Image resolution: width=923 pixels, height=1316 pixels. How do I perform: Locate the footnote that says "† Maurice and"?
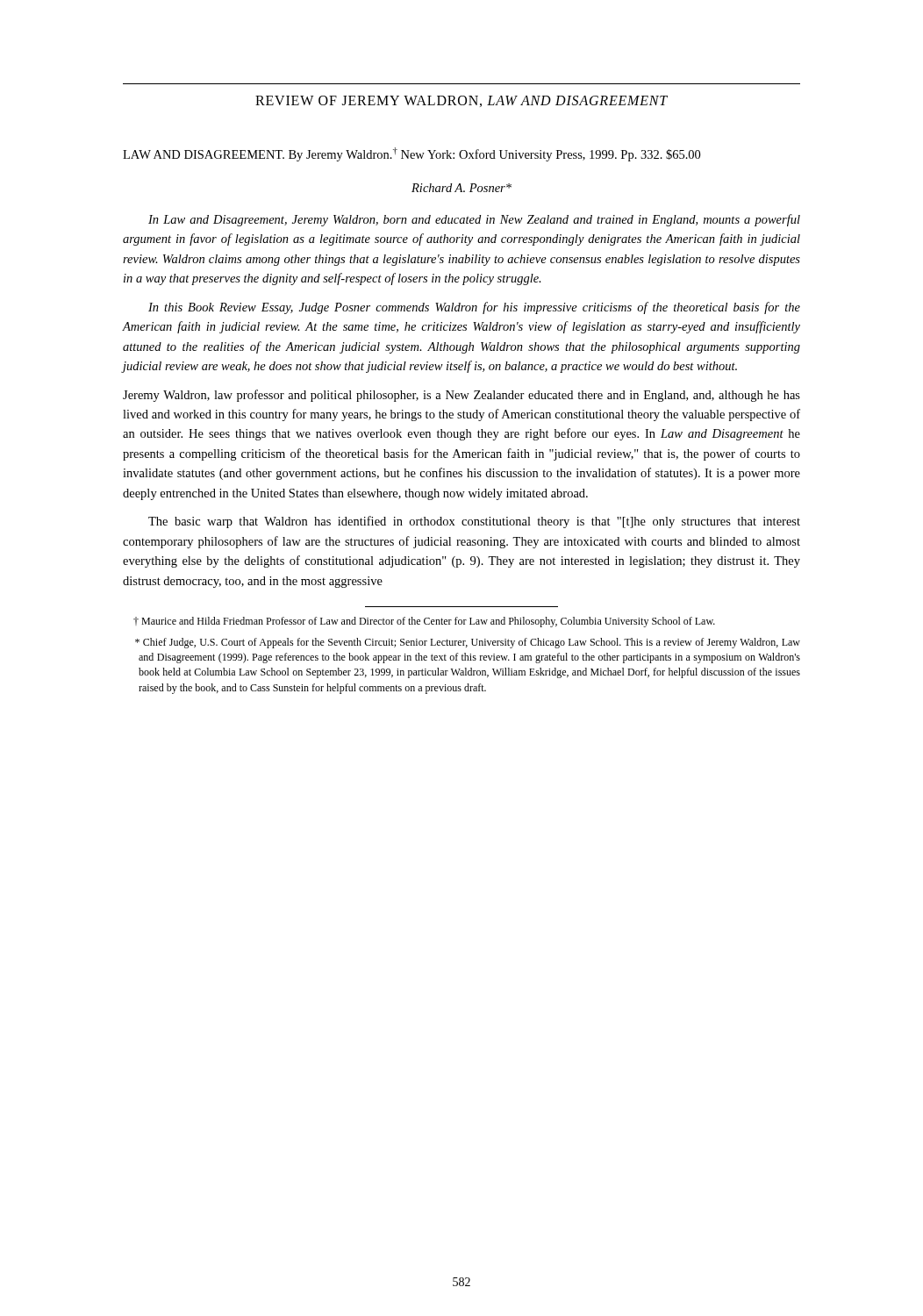pyautogui.click(x=419, y=621)
